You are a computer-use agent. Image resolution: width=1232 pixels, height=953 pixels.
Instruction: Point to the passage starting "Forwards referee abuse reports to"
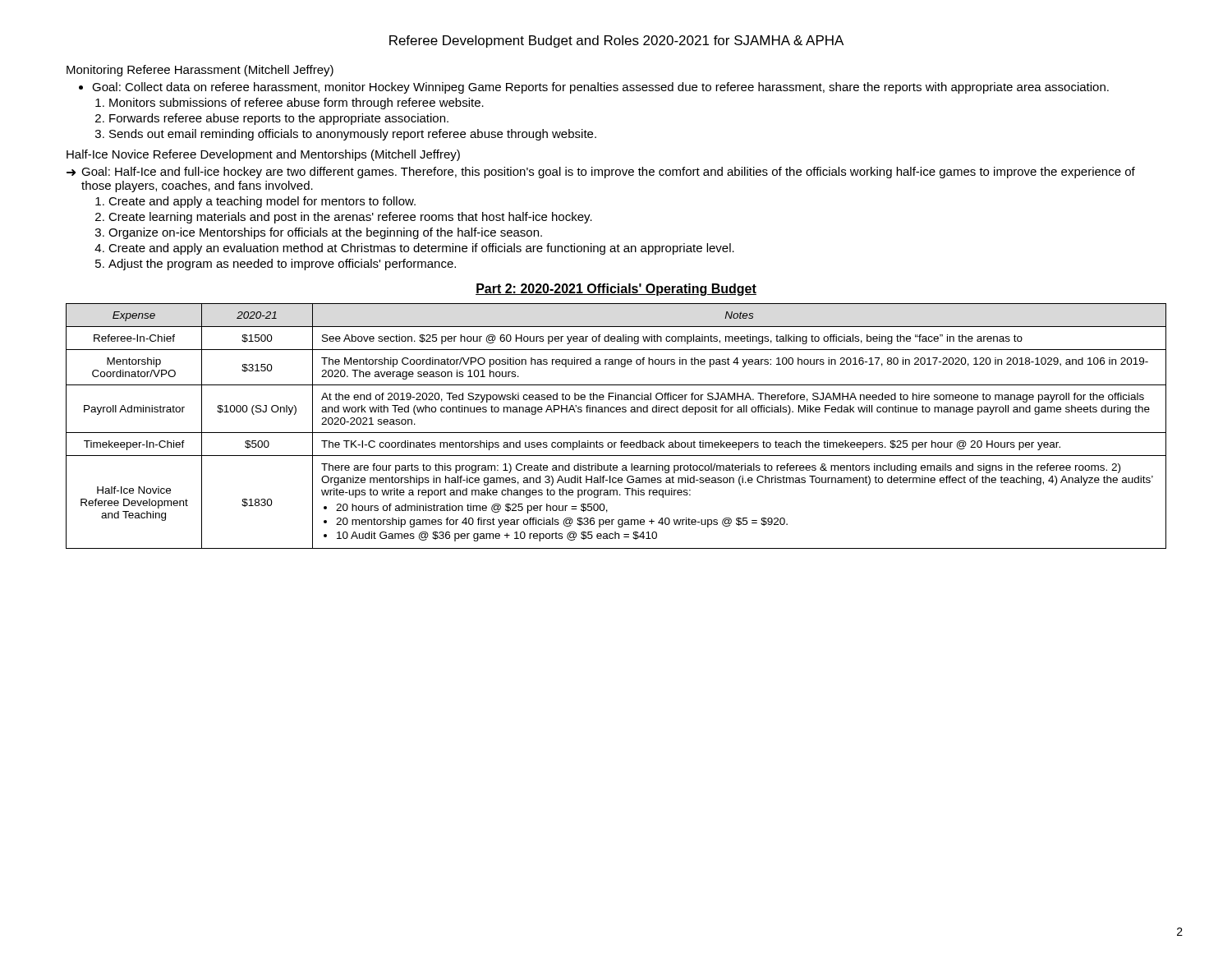(279, 118)
